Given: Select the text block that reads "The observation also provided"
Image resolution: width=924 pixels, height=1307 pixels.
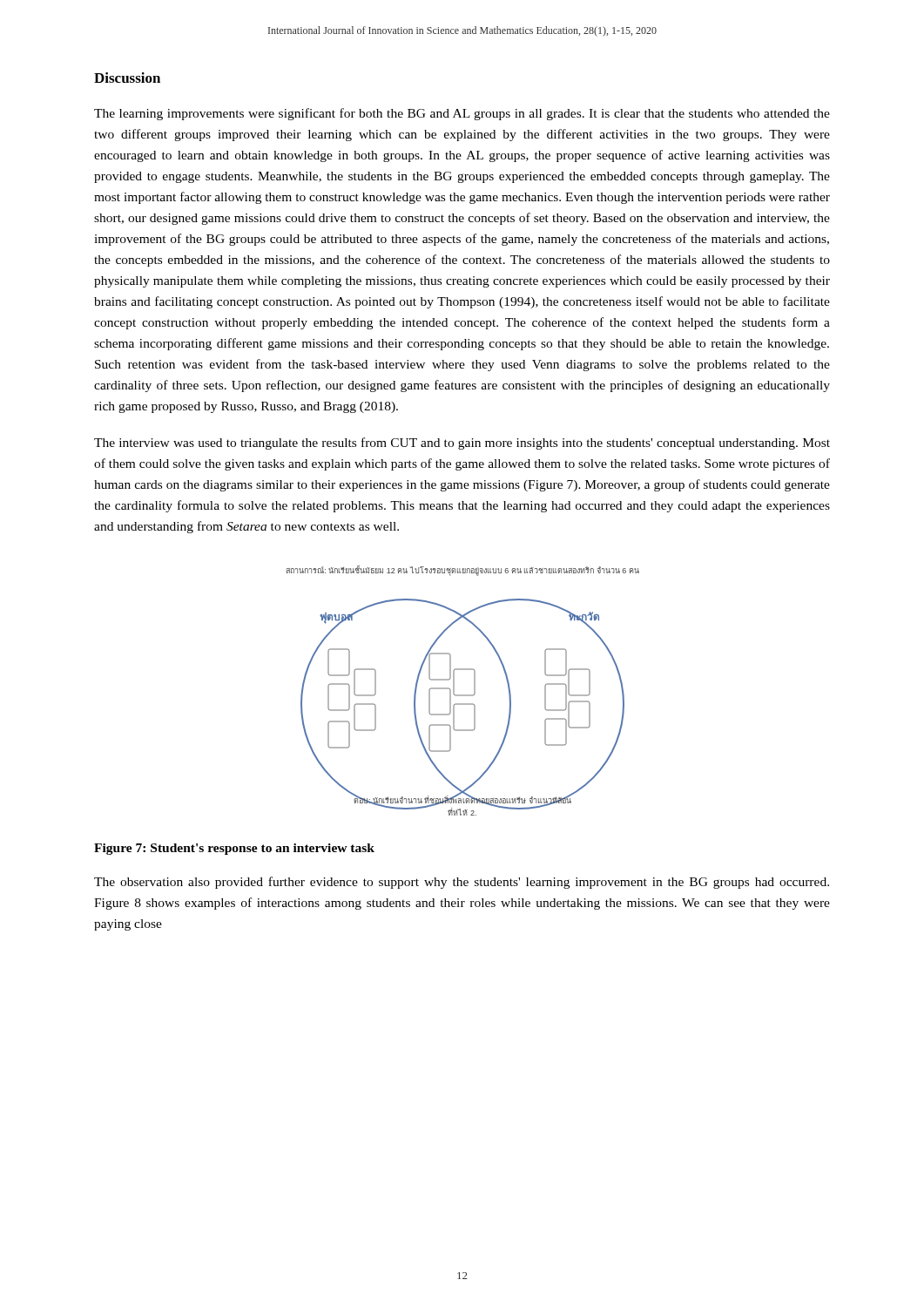Looking at the screenshot, I should (462, 903).
